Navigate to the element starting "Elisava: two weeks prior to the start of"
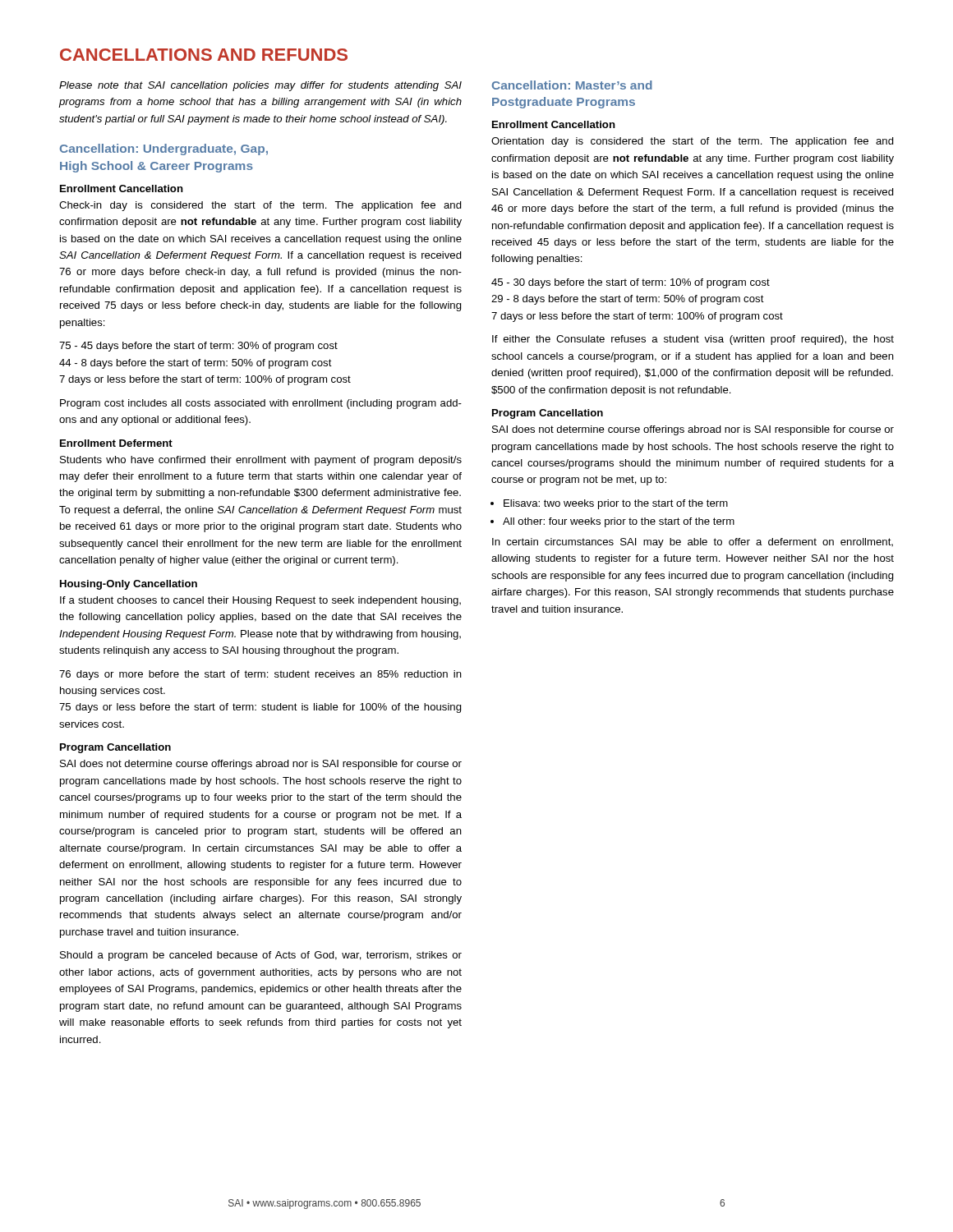The image size is (953, 1232). (x=698, y=504)
